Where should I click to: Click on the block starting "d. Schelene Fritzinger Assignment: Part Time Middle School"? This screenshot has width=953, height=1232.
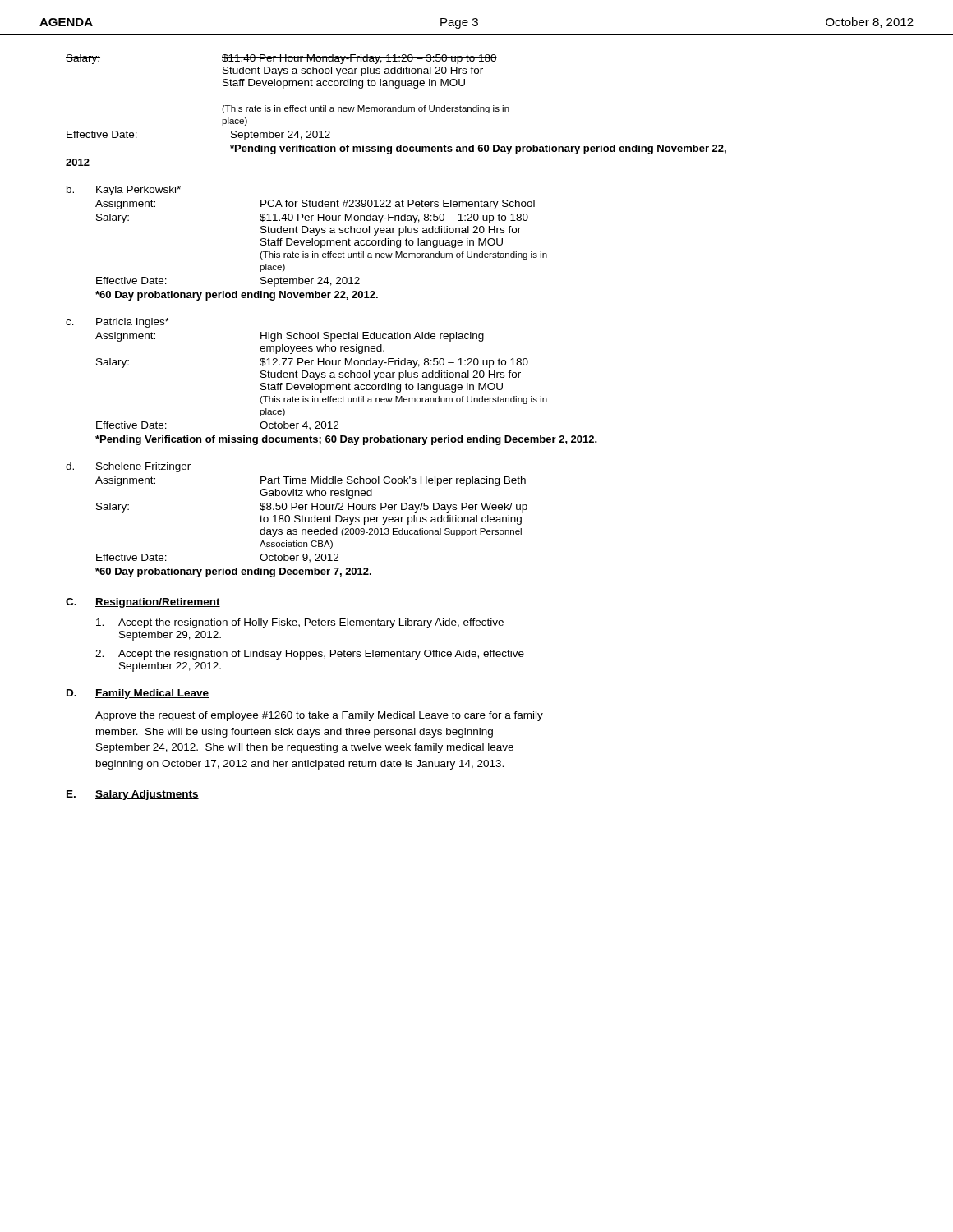tap(476, 519)
